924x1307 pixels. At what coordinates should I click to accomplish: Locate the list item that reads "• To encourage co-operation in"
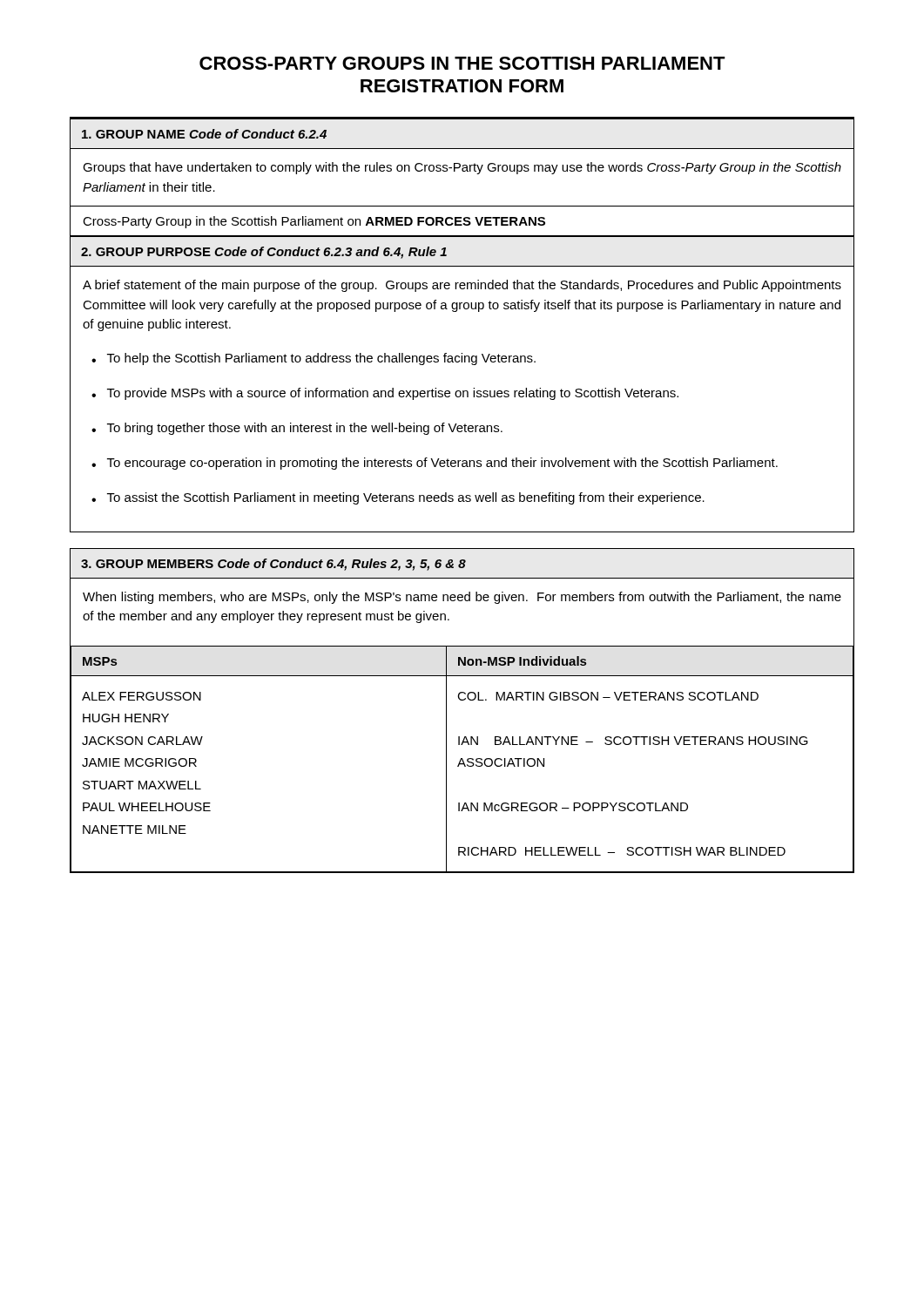point(466,464)
